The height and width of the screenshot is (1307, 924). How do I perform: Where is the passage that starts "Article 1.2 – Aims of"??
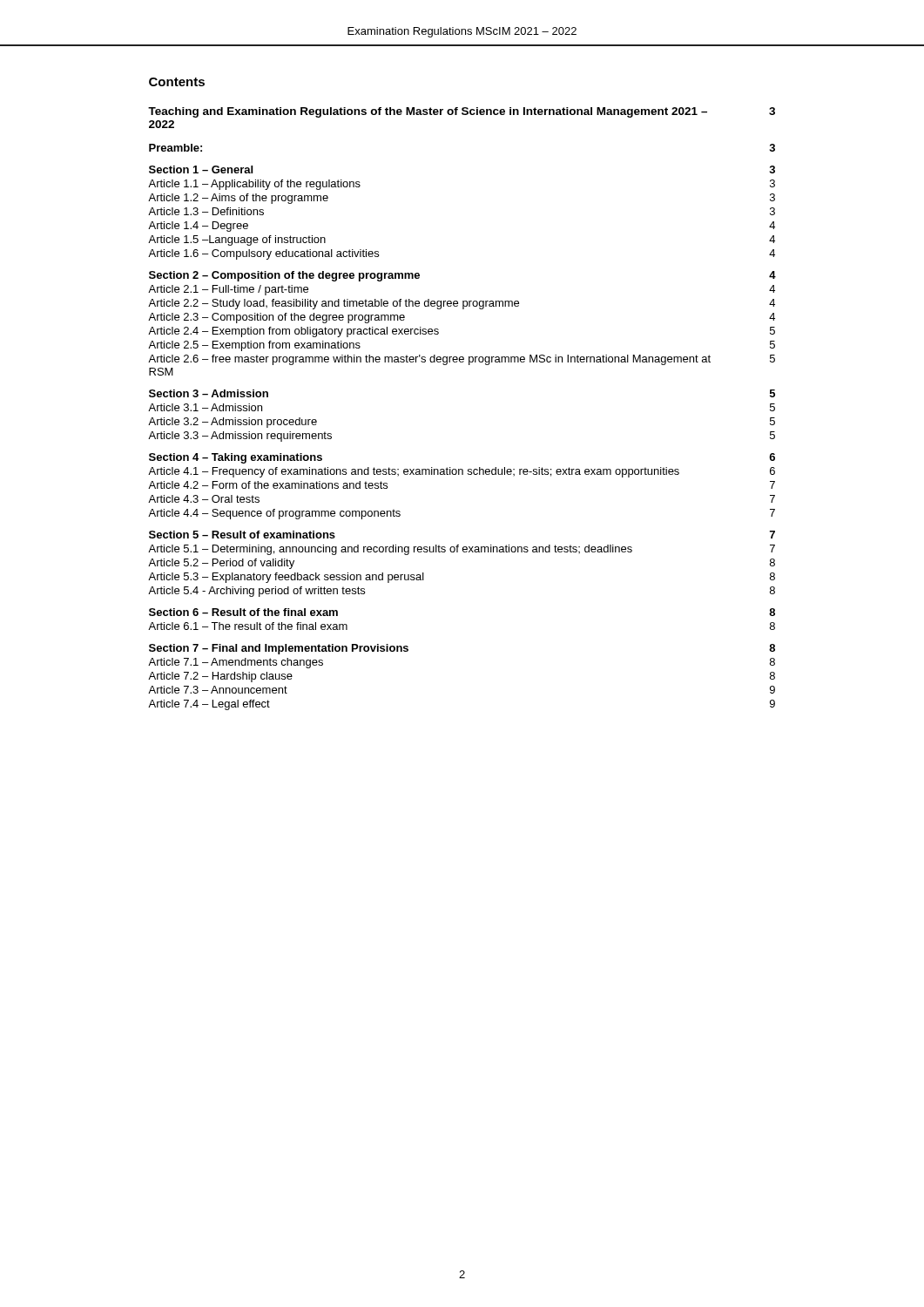click(x=241, y=198)
